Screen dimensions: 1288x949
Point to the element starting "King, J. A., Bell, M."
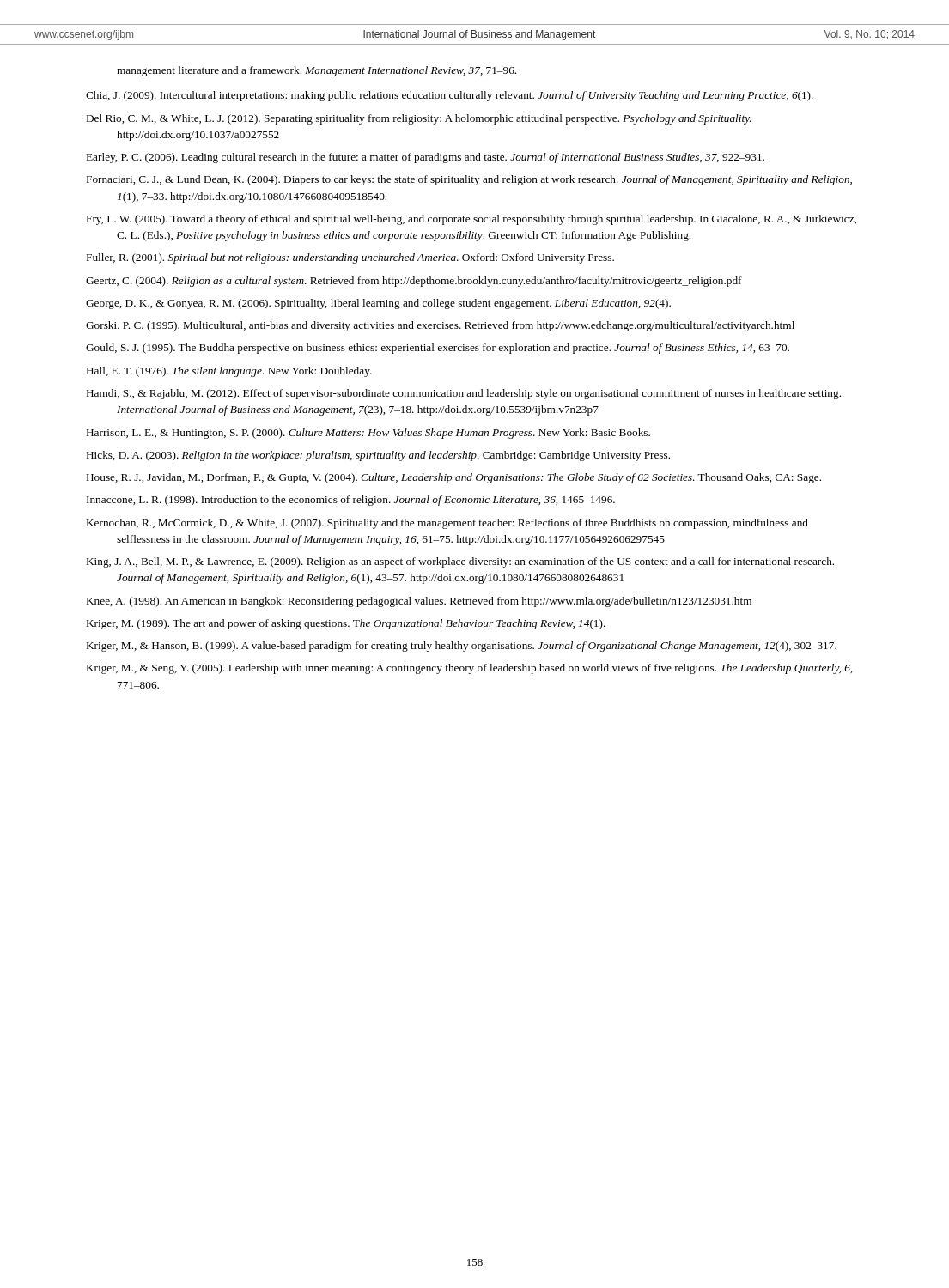click(x=460, y=569)
